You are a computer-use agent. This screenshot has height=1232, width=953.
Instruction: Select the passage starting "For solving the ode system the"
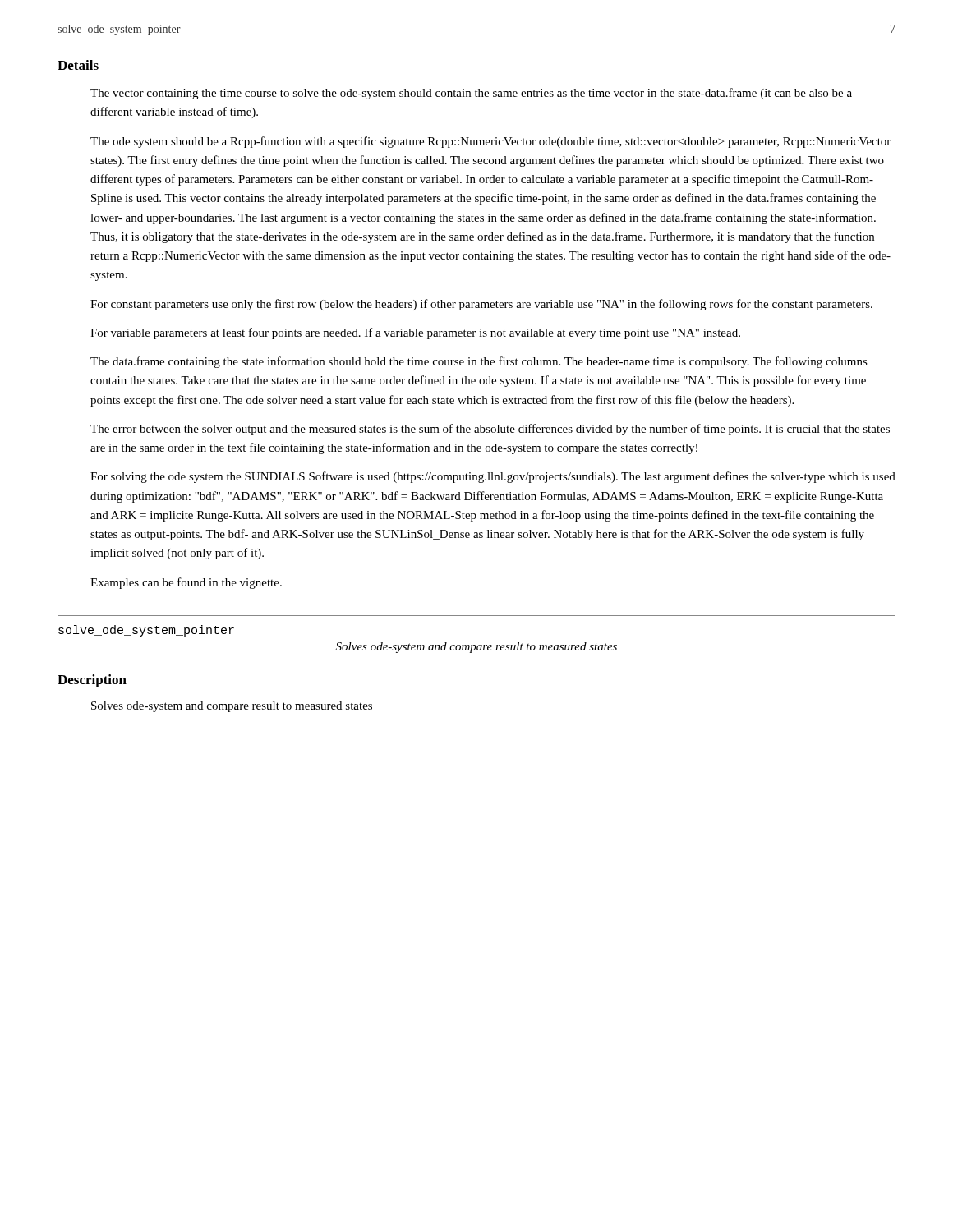click(493, 515)
